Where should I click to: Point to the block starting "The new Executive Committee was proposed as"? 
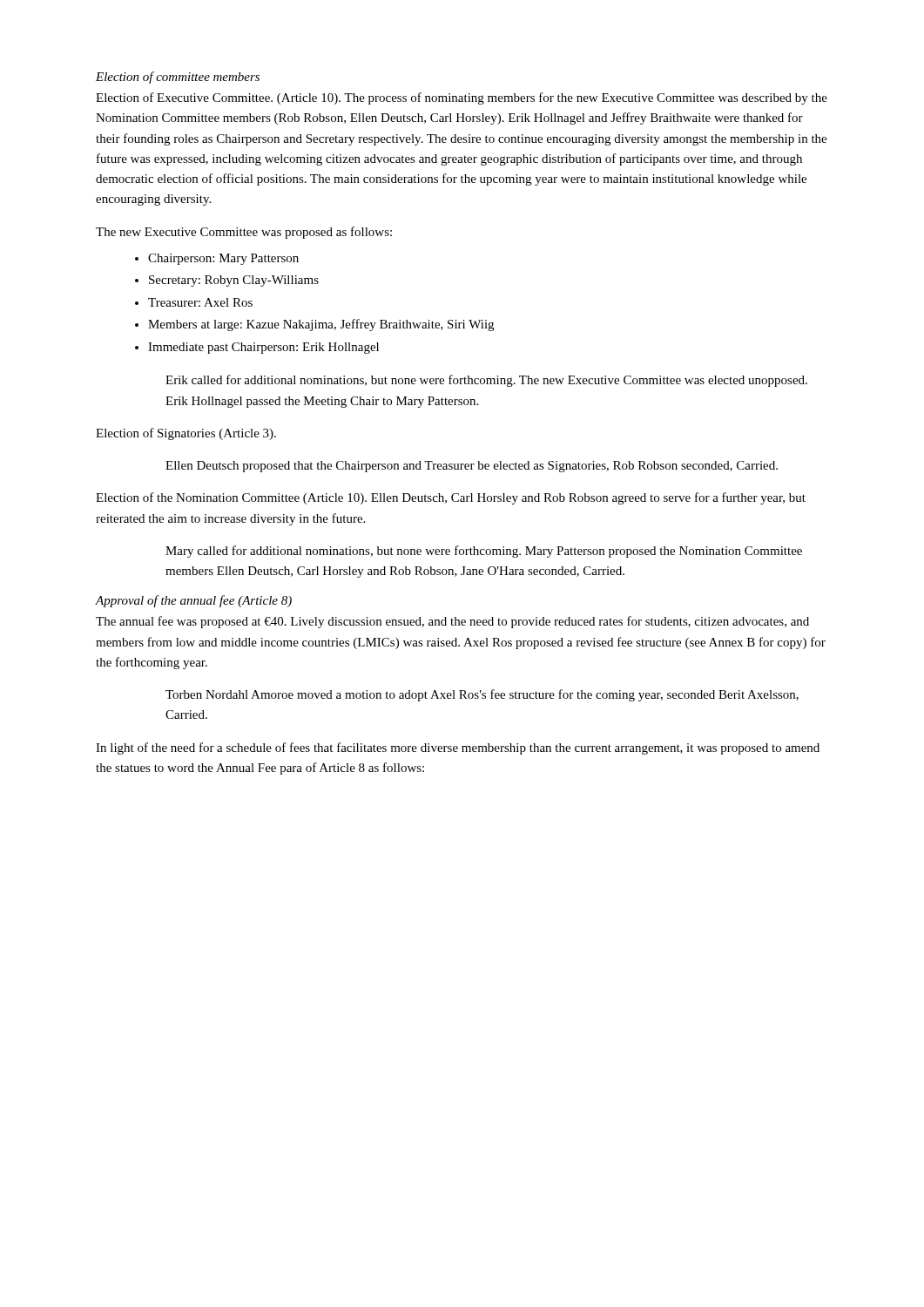coord(244,231)
